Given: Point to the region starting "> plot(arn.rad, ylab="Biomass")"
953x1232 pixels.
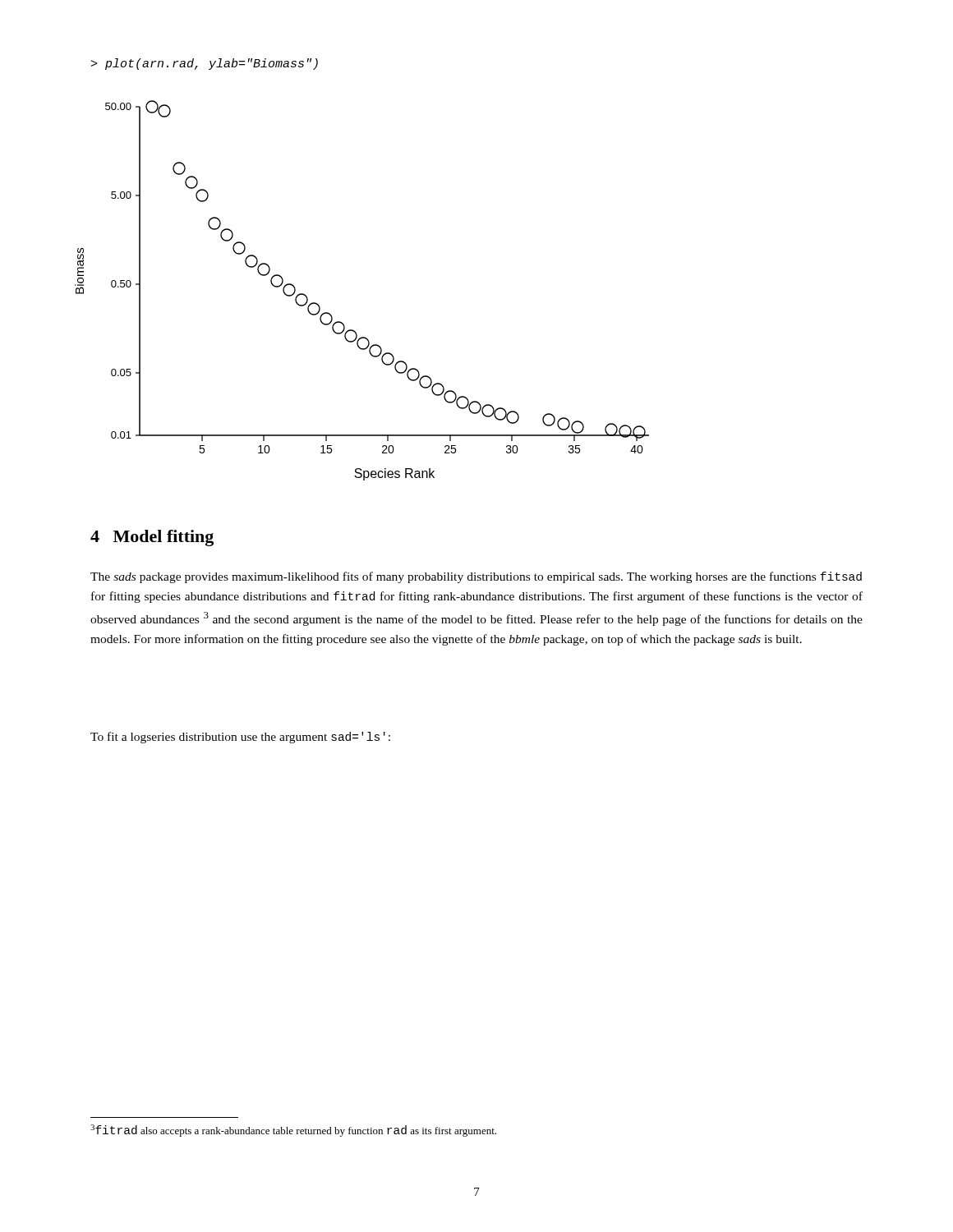Looking at the screenshot, I should click(205, 64).
